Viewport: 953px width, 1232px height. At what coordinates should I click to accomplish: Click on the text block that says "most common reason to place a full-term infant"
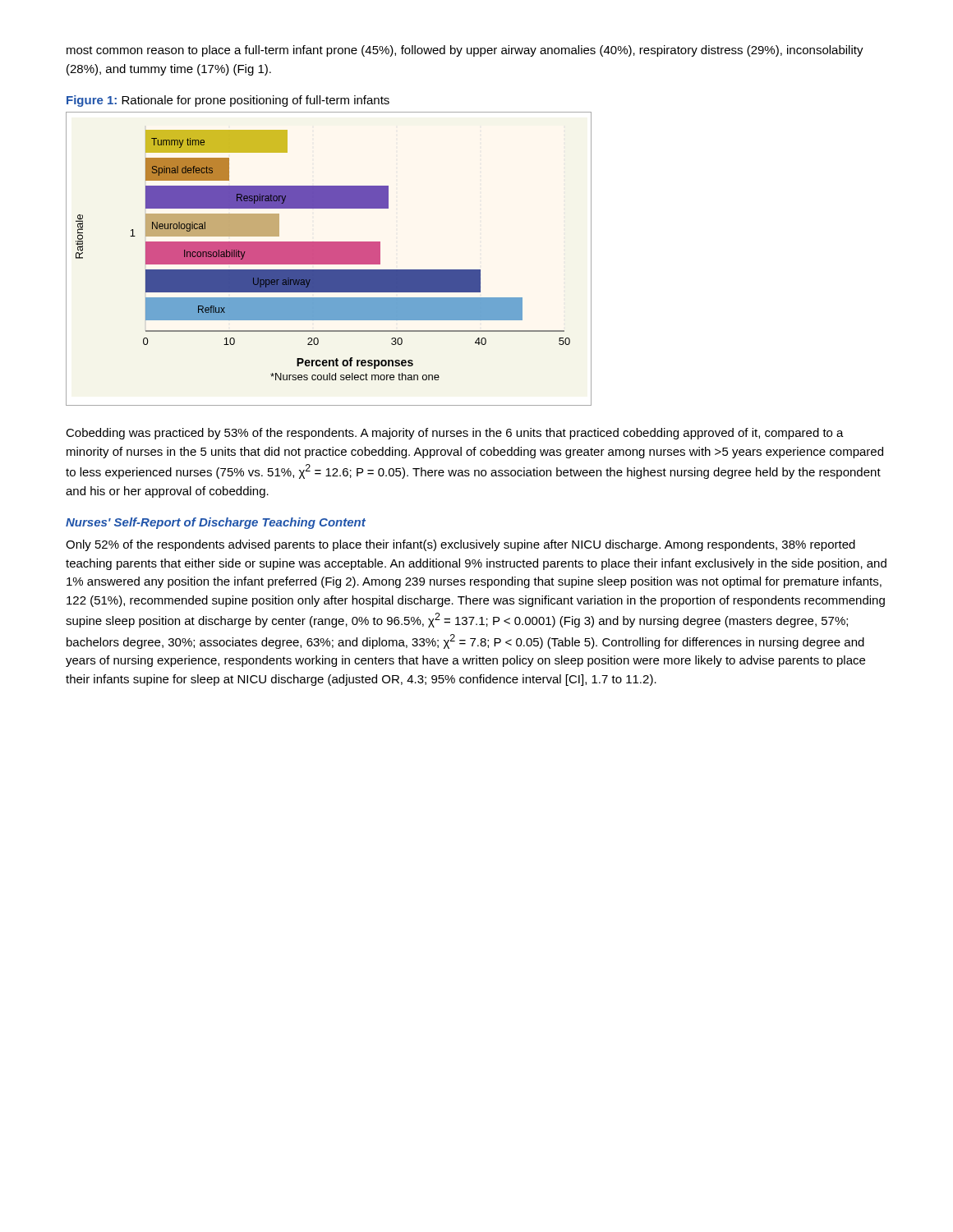click(464, 59)
